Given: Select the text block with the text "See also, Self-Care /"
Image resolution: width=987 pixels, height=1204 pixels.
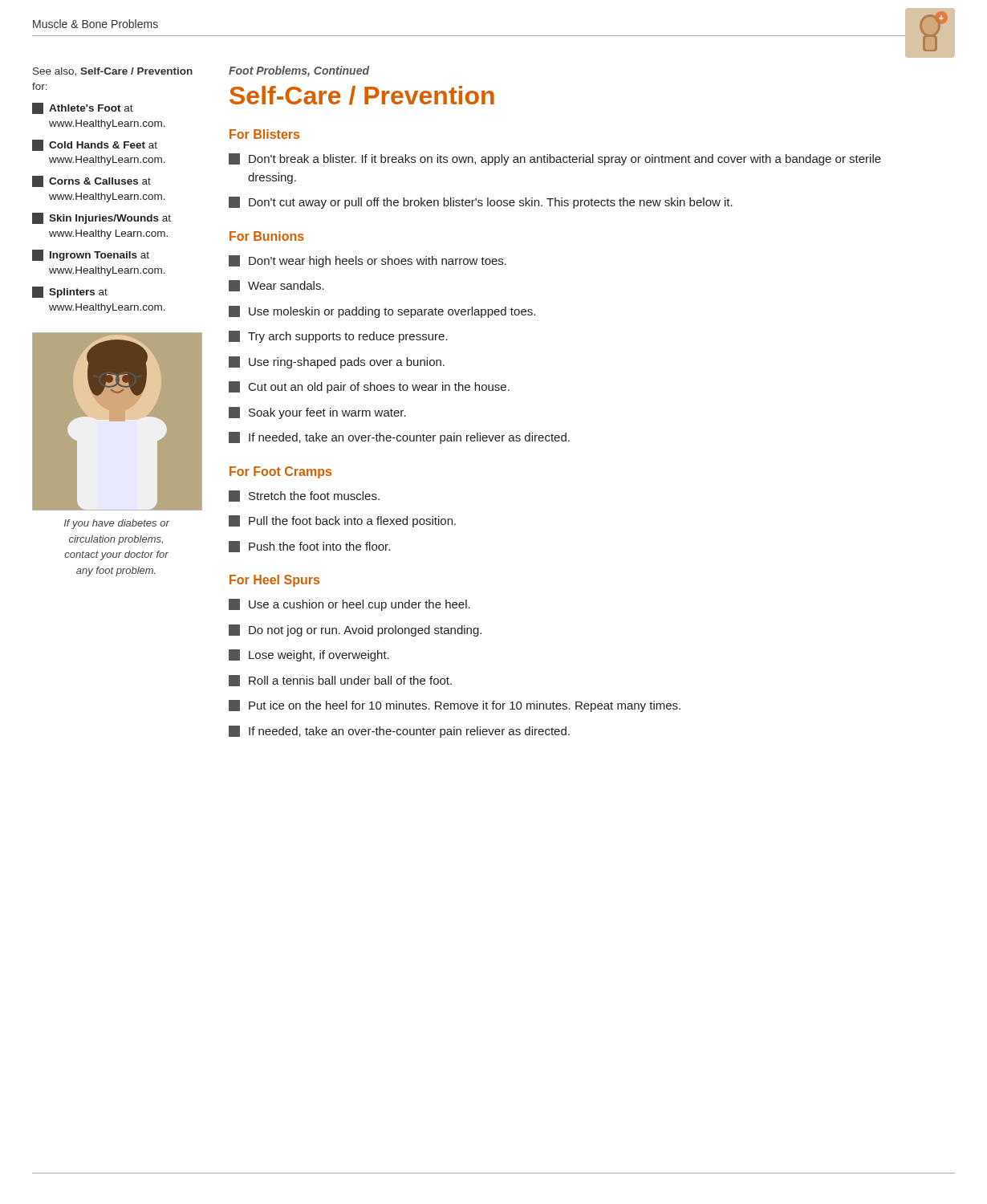Looking at the screenshot, I should 112,79.
